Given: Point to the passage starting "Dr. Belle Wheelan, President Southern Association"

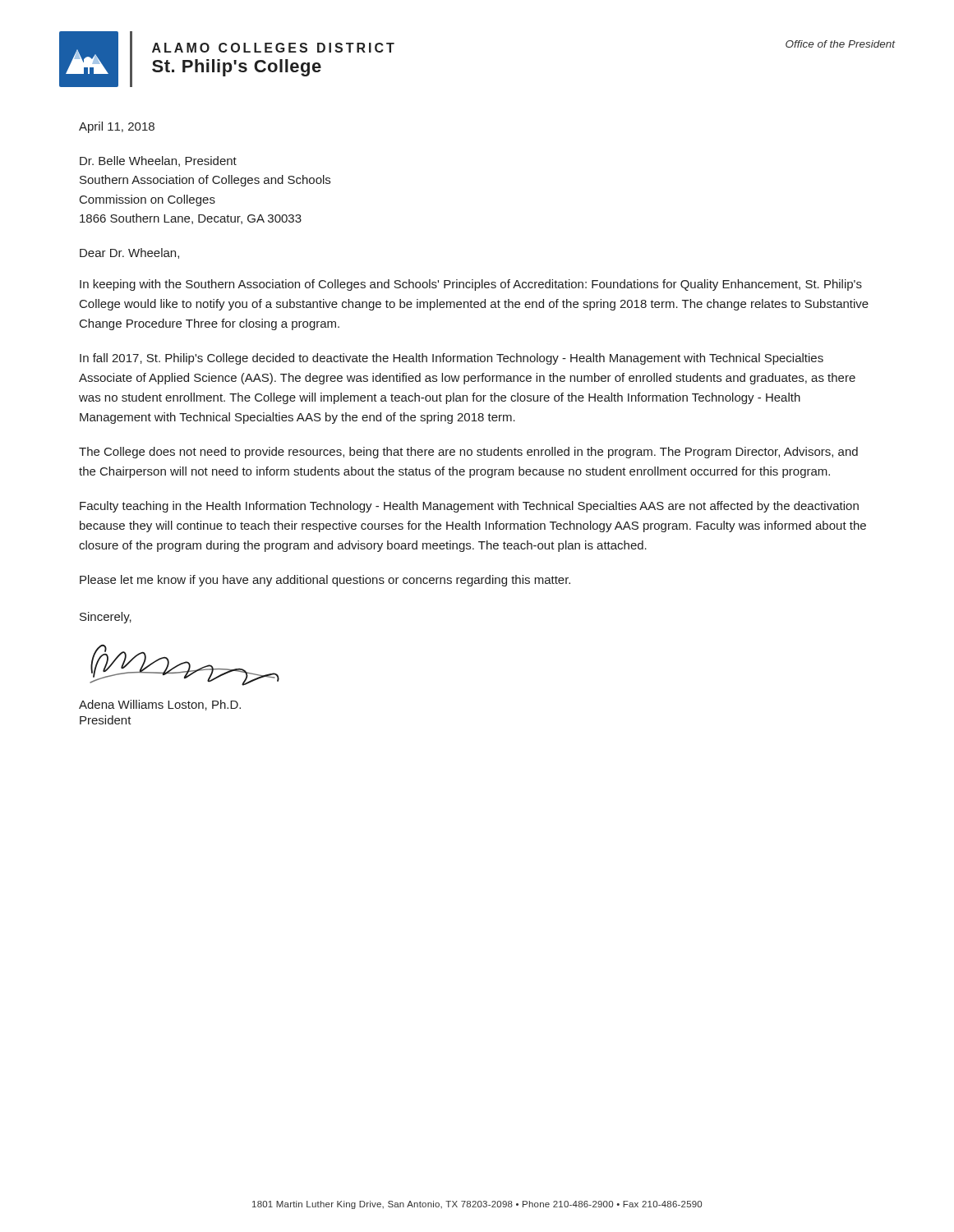Looking at the screenshot, I should click(x=205, y=189).
